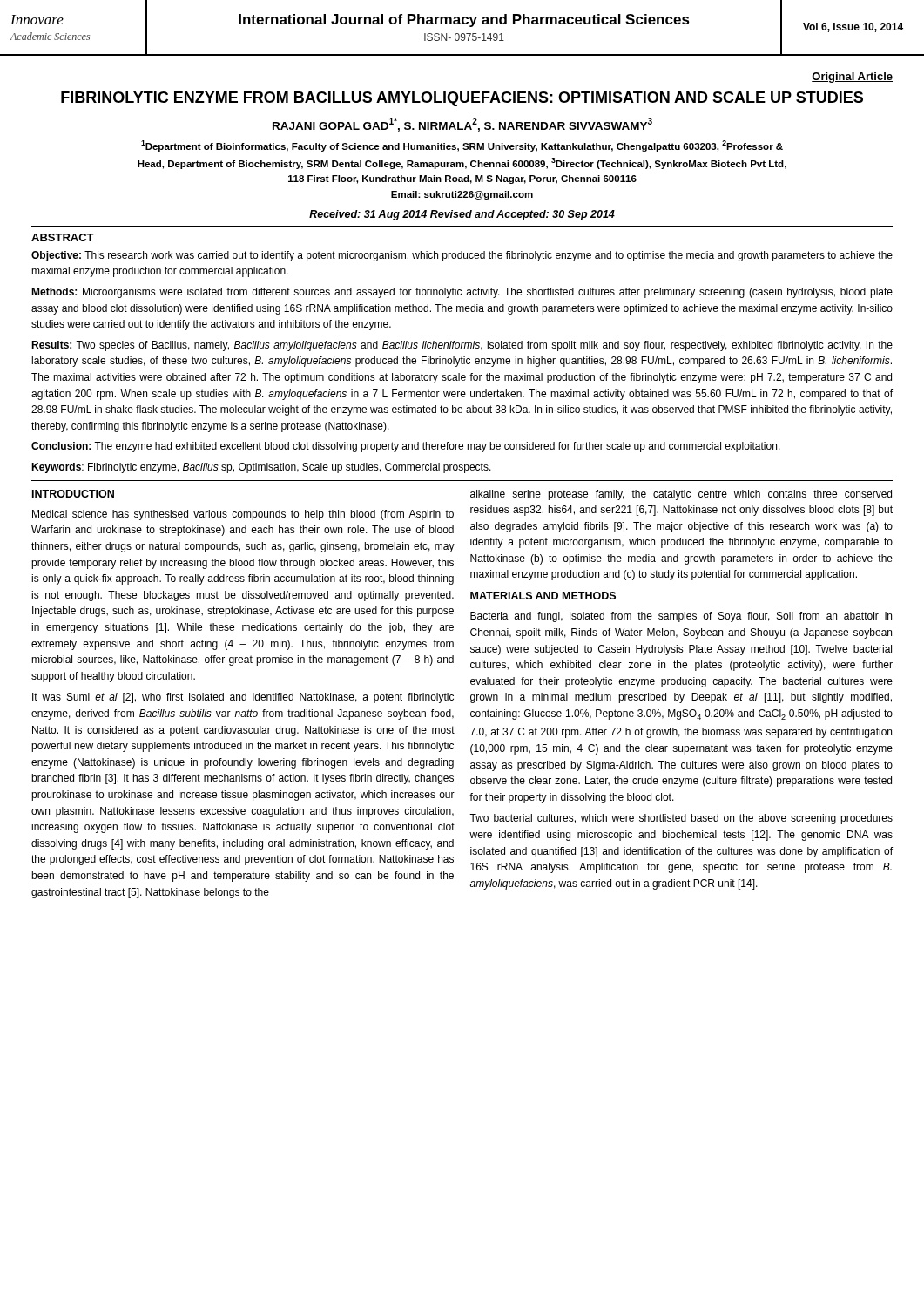Find the text block that says "It was Sumi et al [2],"
This screenshot has height=1307, width=924.
(243, 795)
